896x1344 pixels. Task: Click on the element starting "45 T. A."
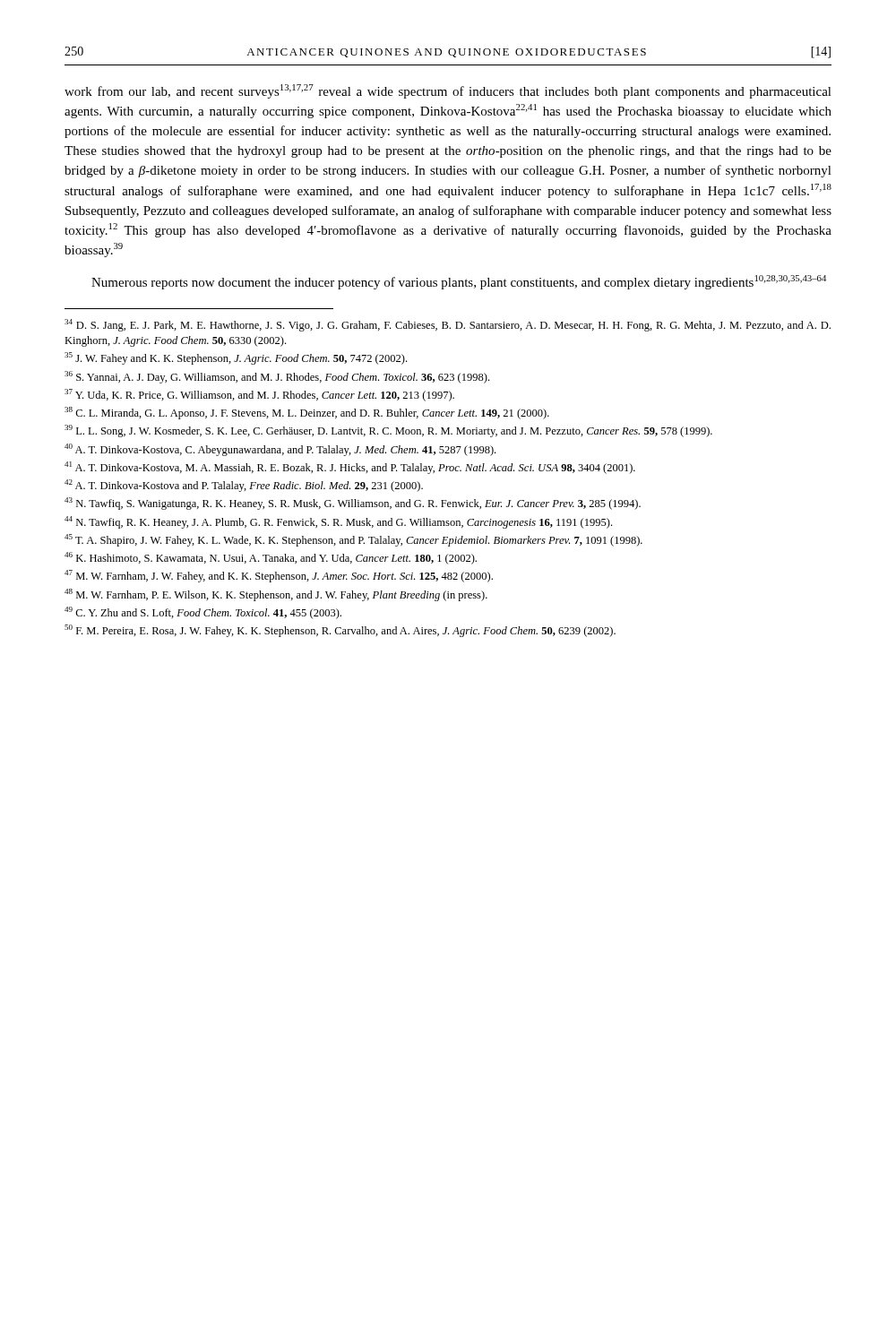coord(354,540)
